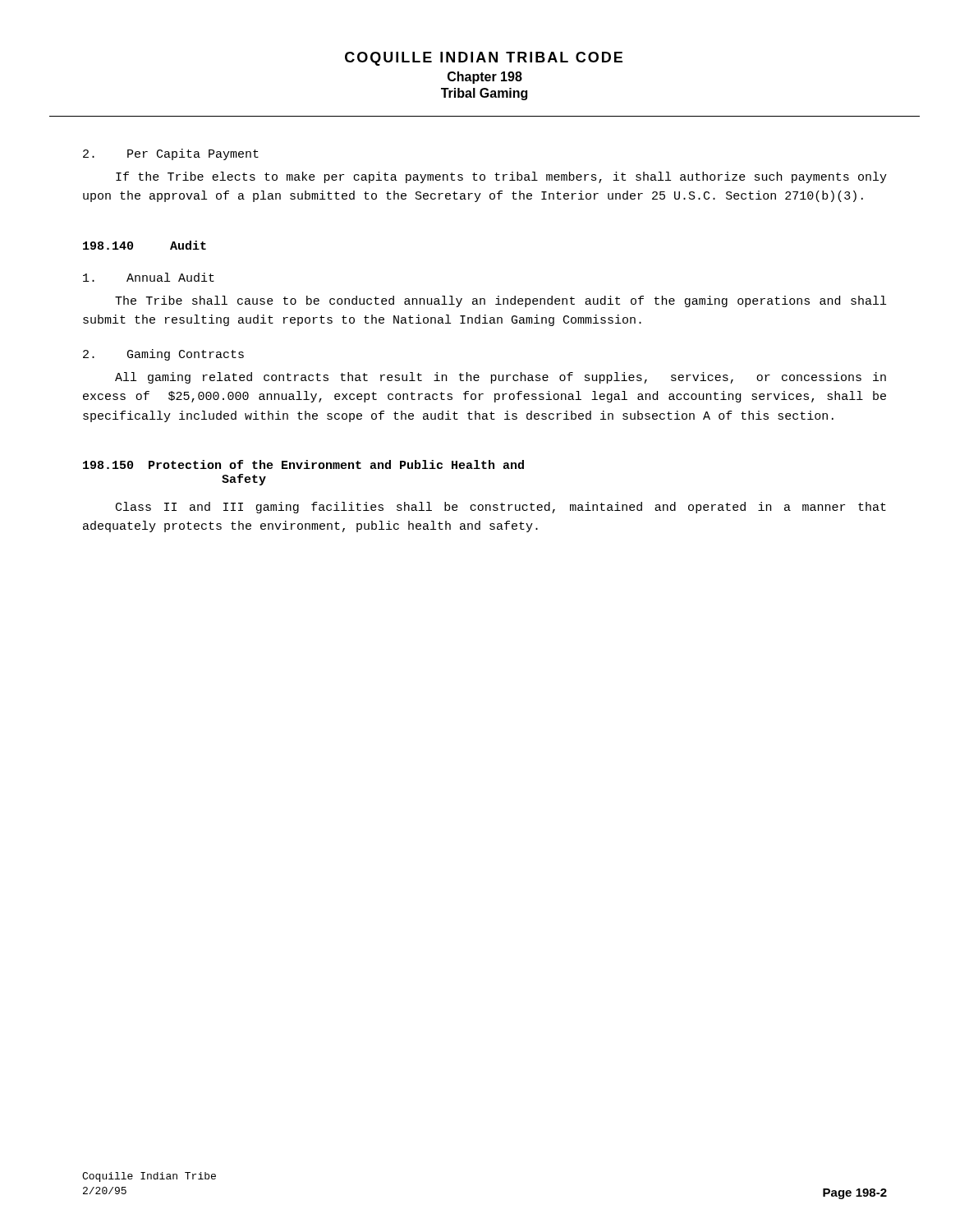Click the title

(484, 75)
